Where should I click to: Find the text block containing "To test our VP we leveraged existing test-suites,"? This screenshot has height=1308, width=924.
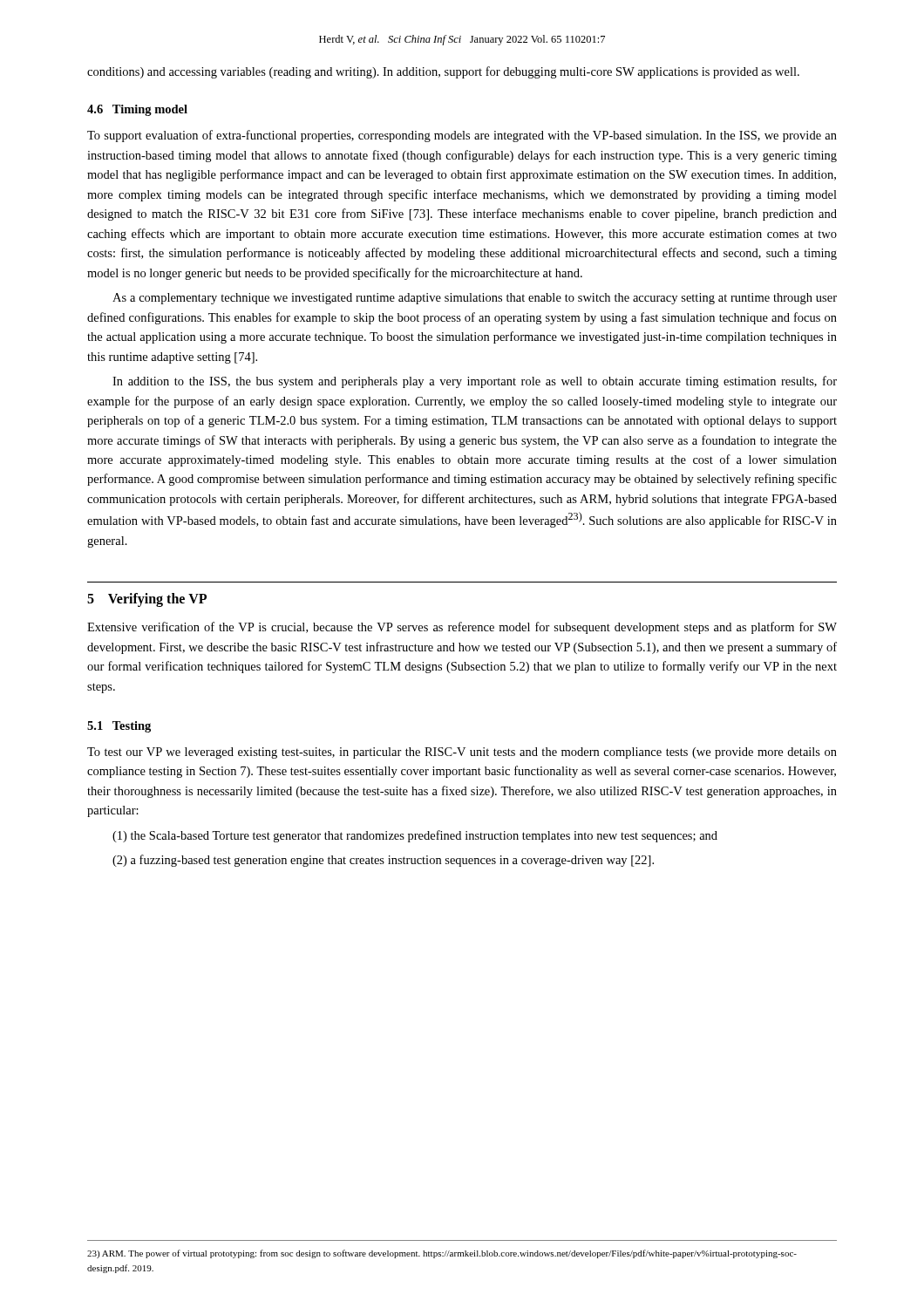pyautogui.click(x=462, y=781)
